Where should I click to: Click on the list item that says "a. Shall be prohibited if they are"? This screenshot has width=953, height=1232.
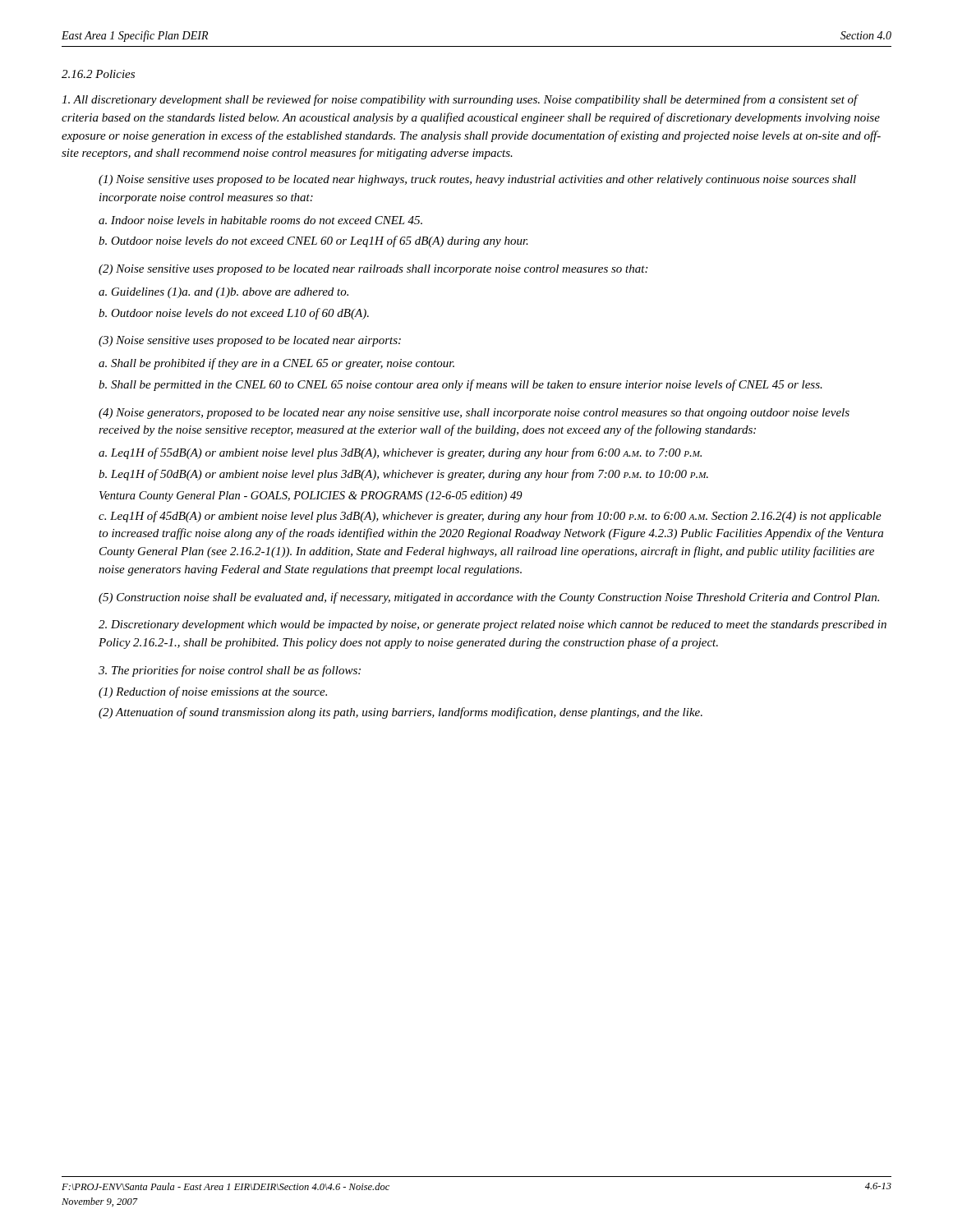click(x=277, y=363)
